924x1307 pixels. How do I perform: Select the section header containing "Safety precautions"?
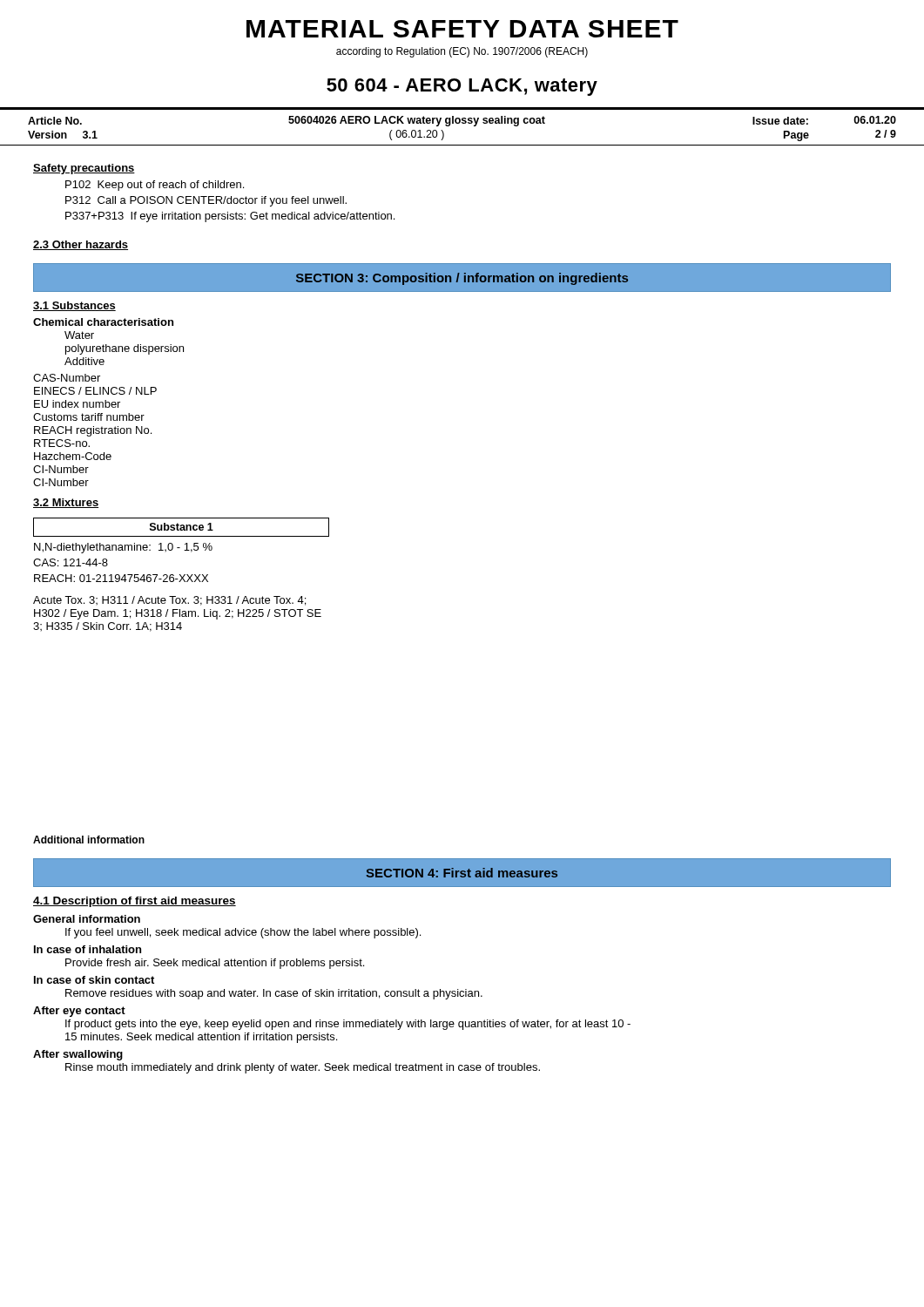(84, 168)
